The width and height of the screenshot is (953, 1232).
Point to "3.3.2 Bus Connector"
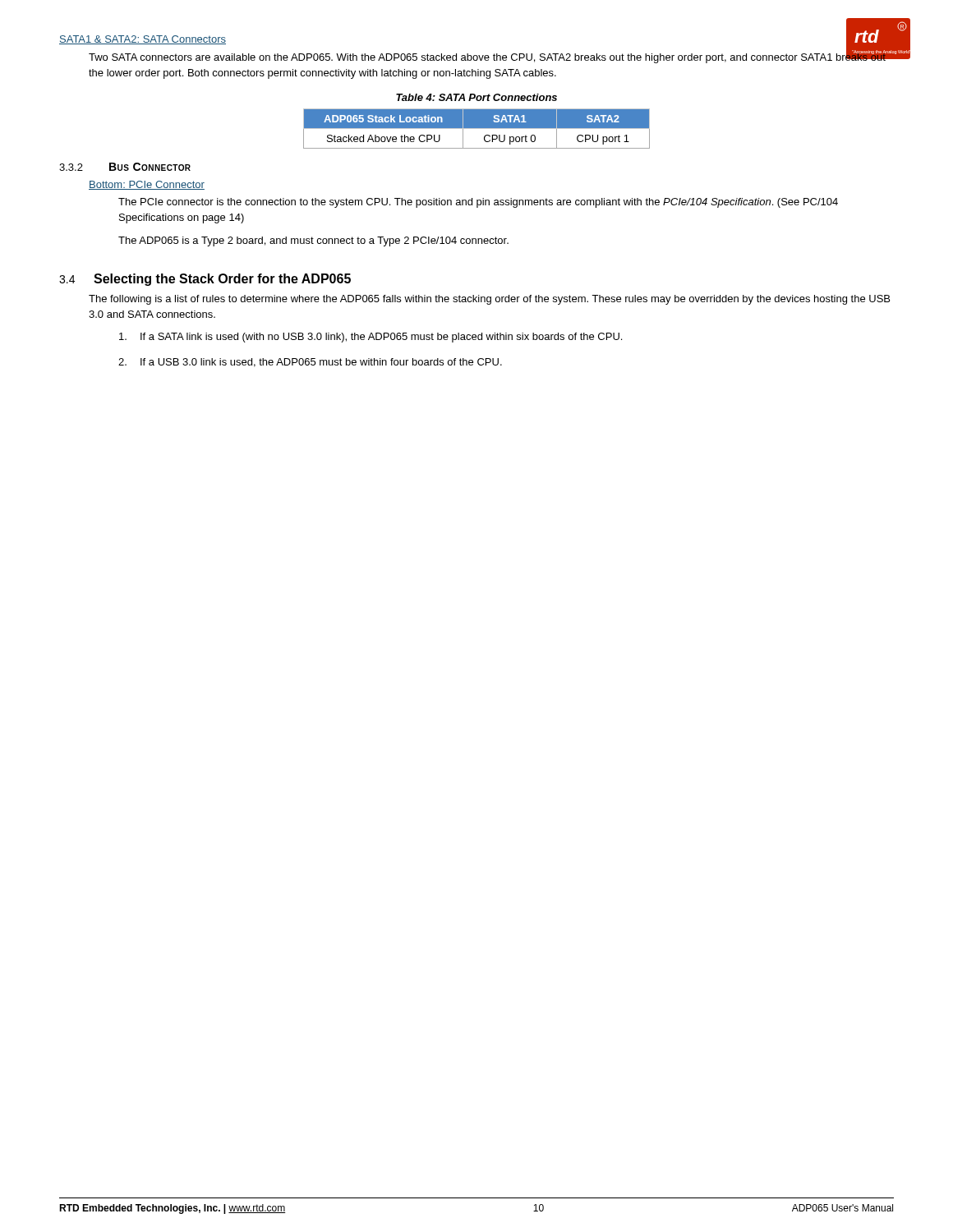coord(125,167)
